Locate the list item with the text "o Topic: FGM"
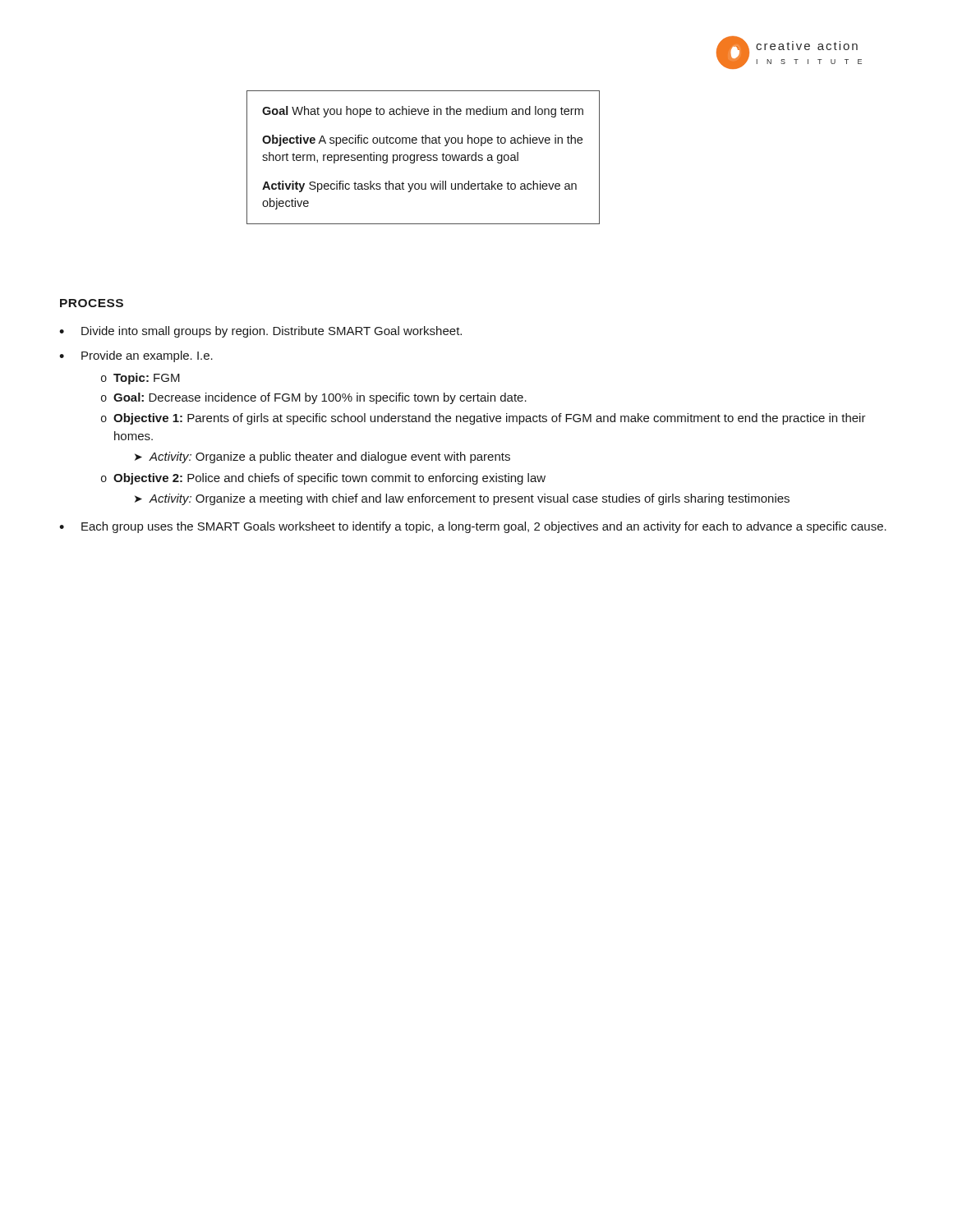 [140, 379]
